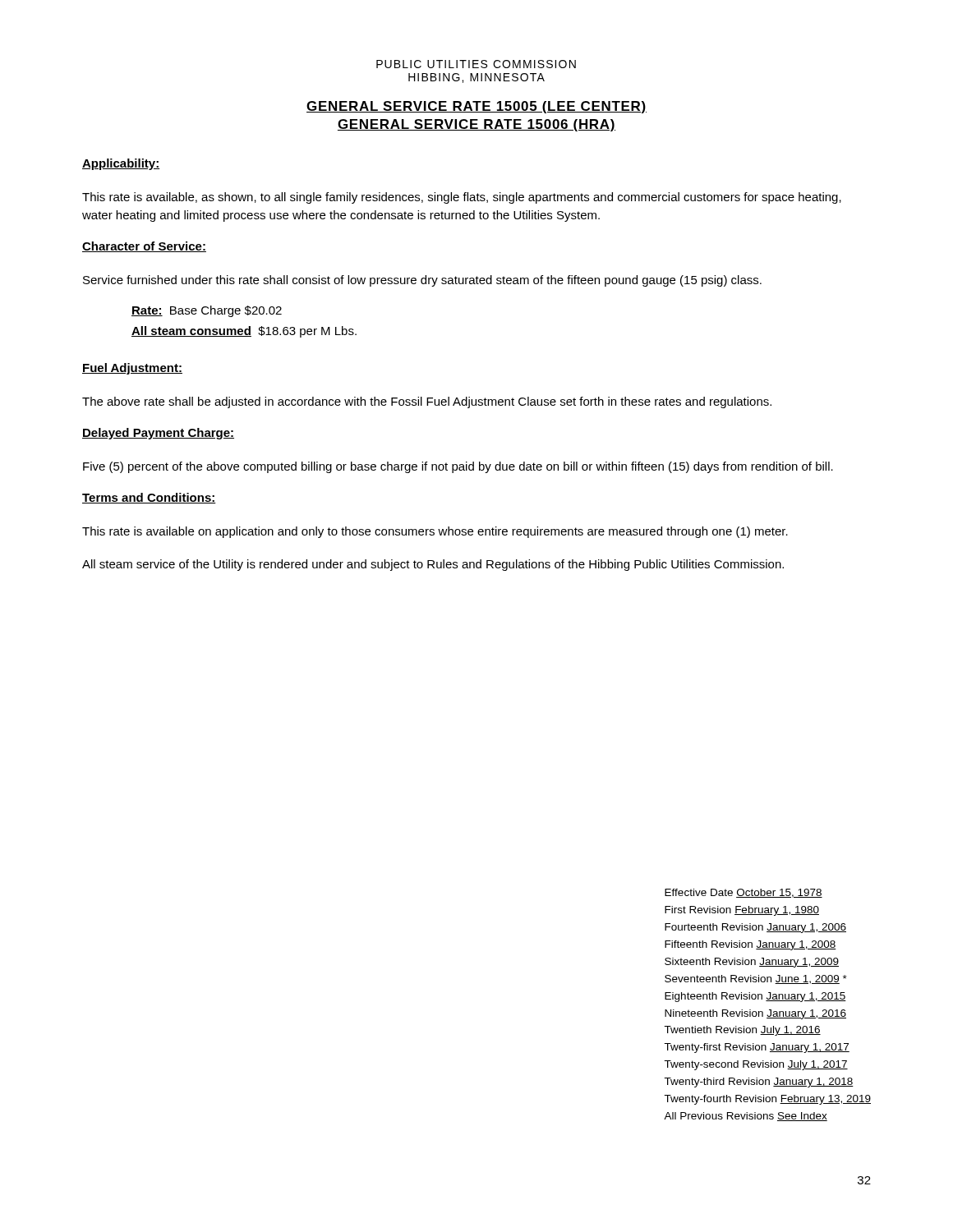This screenshot has height=1232, width=953.
Task: Select the region starting "Delayed Payment Charge:"
Action: [158, 432]
